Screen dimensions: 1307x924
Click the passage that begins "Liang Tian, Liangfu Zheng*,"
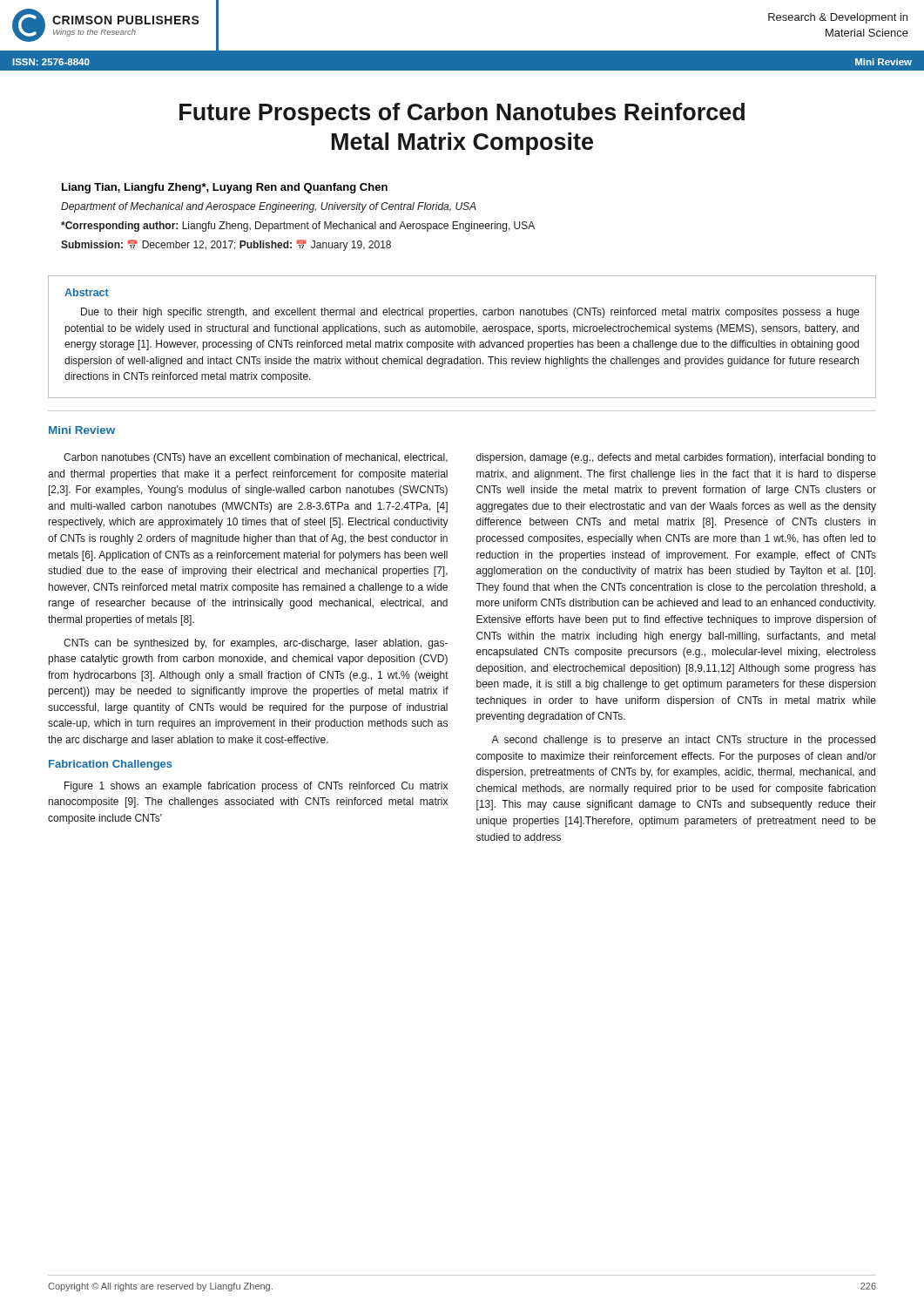click(225, 188)
